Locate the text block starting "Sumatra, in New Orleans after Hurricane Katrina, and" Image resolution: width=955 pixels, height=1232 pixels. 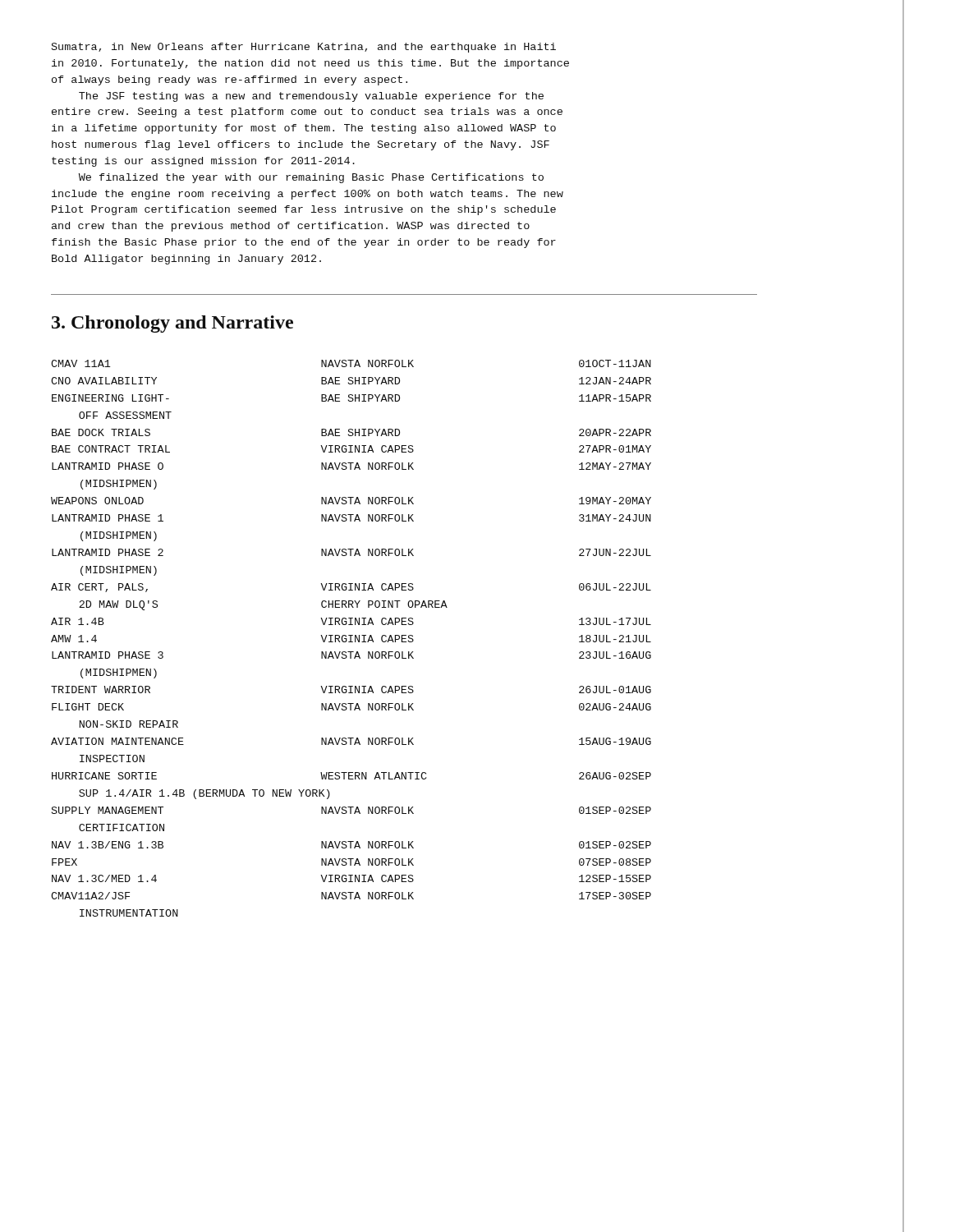point(404,154)
